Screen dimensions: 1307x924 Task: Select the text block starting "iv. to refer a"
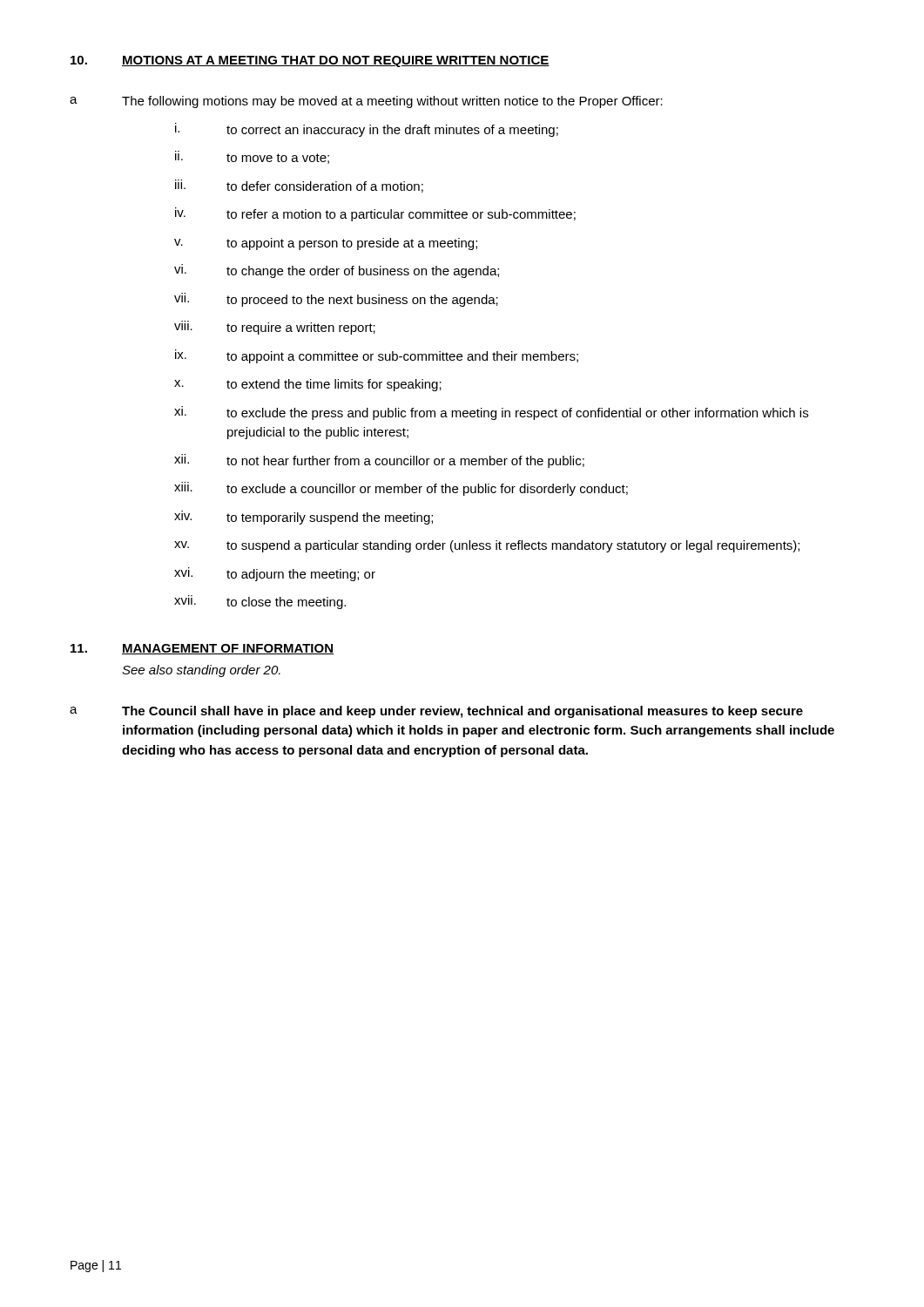[x=375, y=215]
